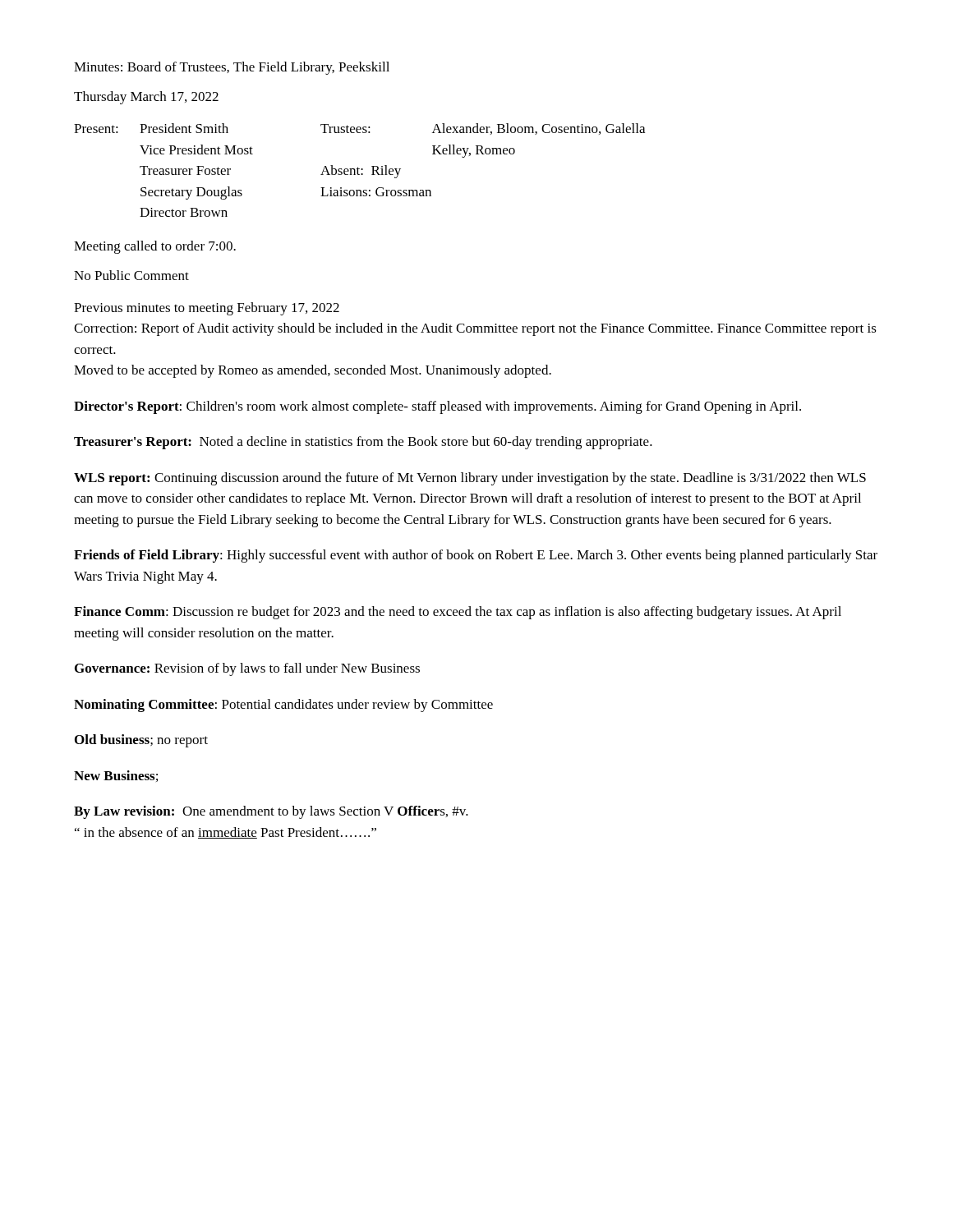Find the passage starting "Old business; no report"
This screenshot has width=953, height=1232.
pos(141,740)
